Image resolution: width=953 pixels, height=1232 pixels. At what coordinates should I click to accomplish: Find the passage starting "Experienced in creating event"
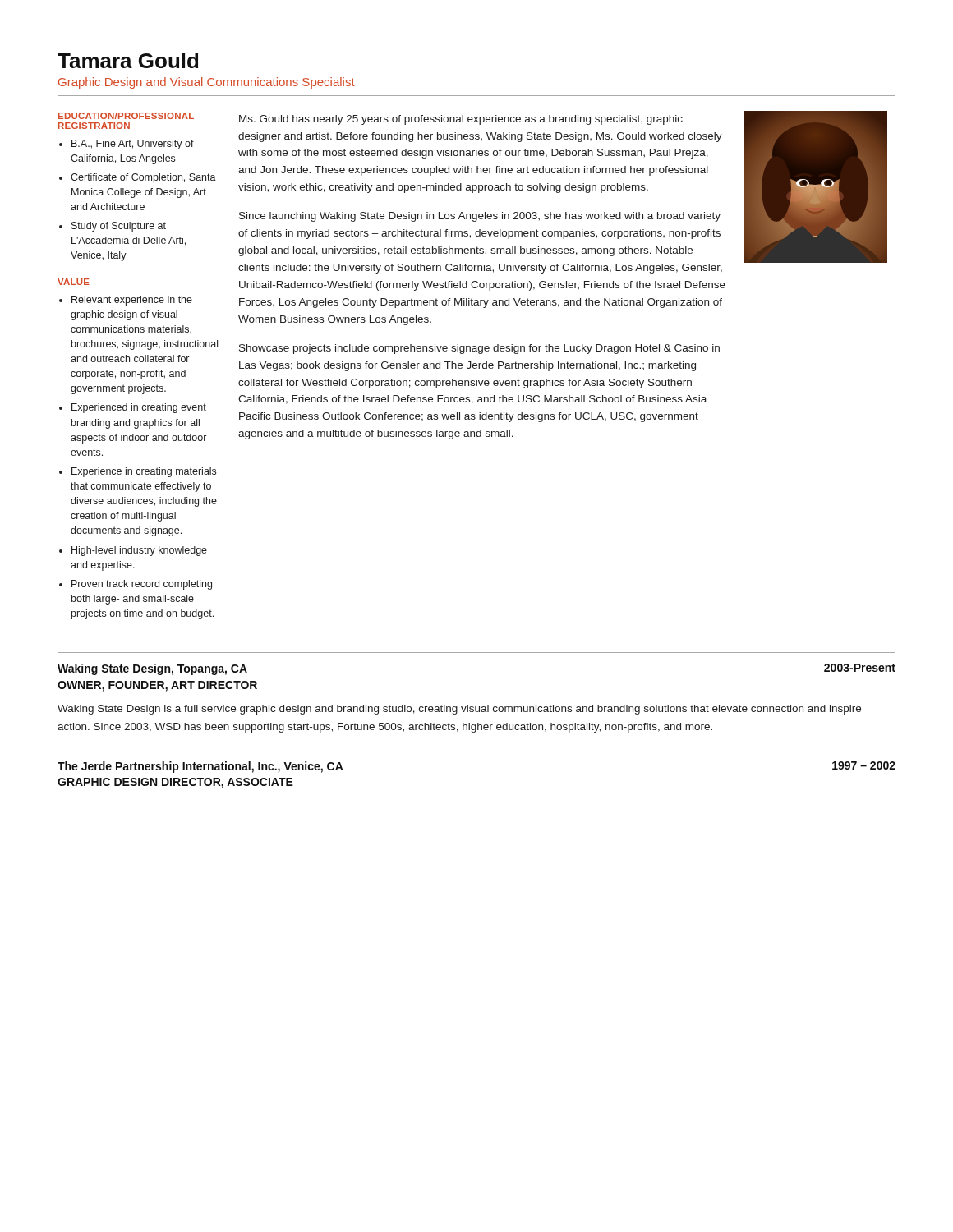pyautogui.click(x=139, y=430)
